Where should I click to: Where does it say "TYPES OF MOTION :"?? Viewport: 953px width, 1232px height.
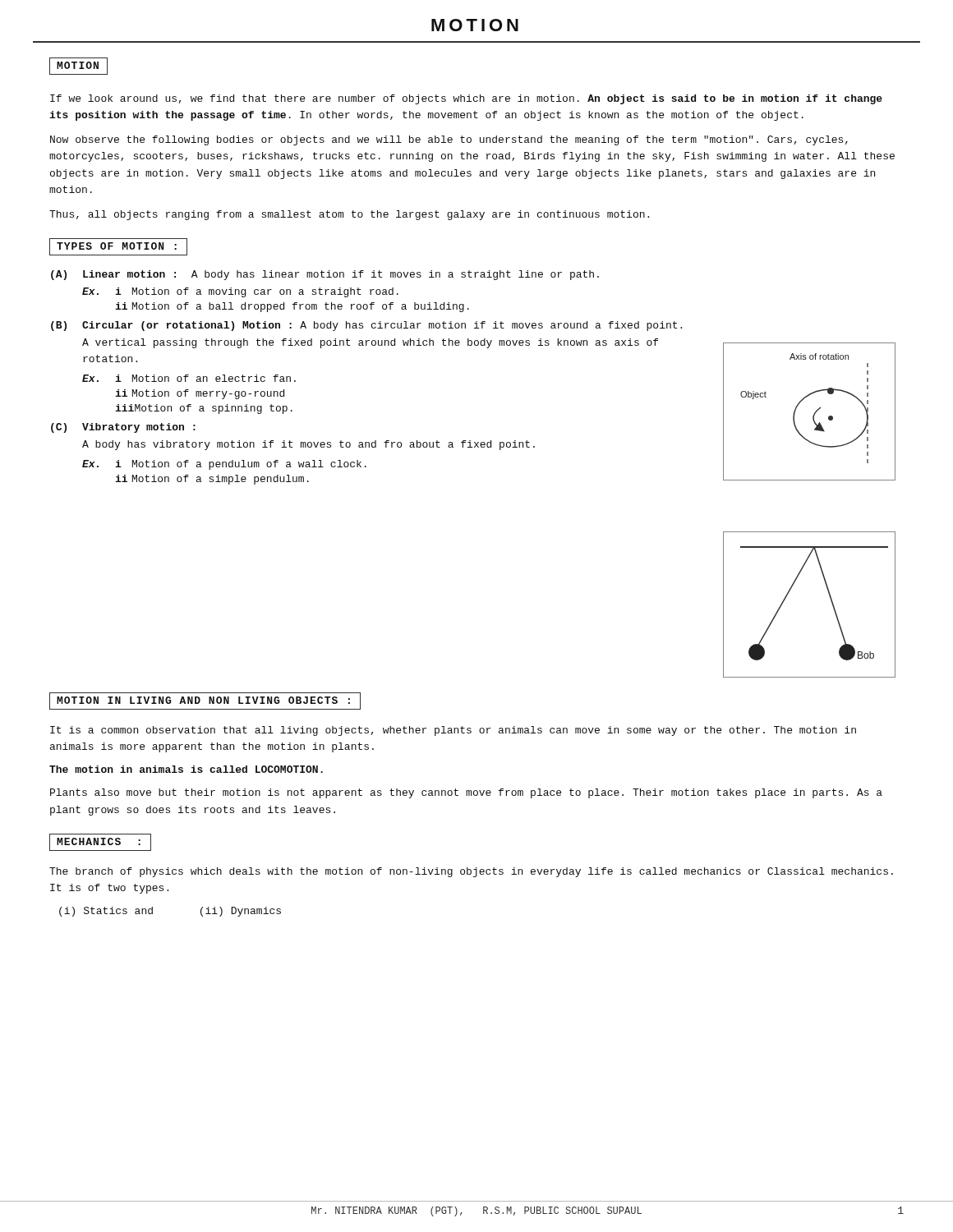(x=118, y=247)
